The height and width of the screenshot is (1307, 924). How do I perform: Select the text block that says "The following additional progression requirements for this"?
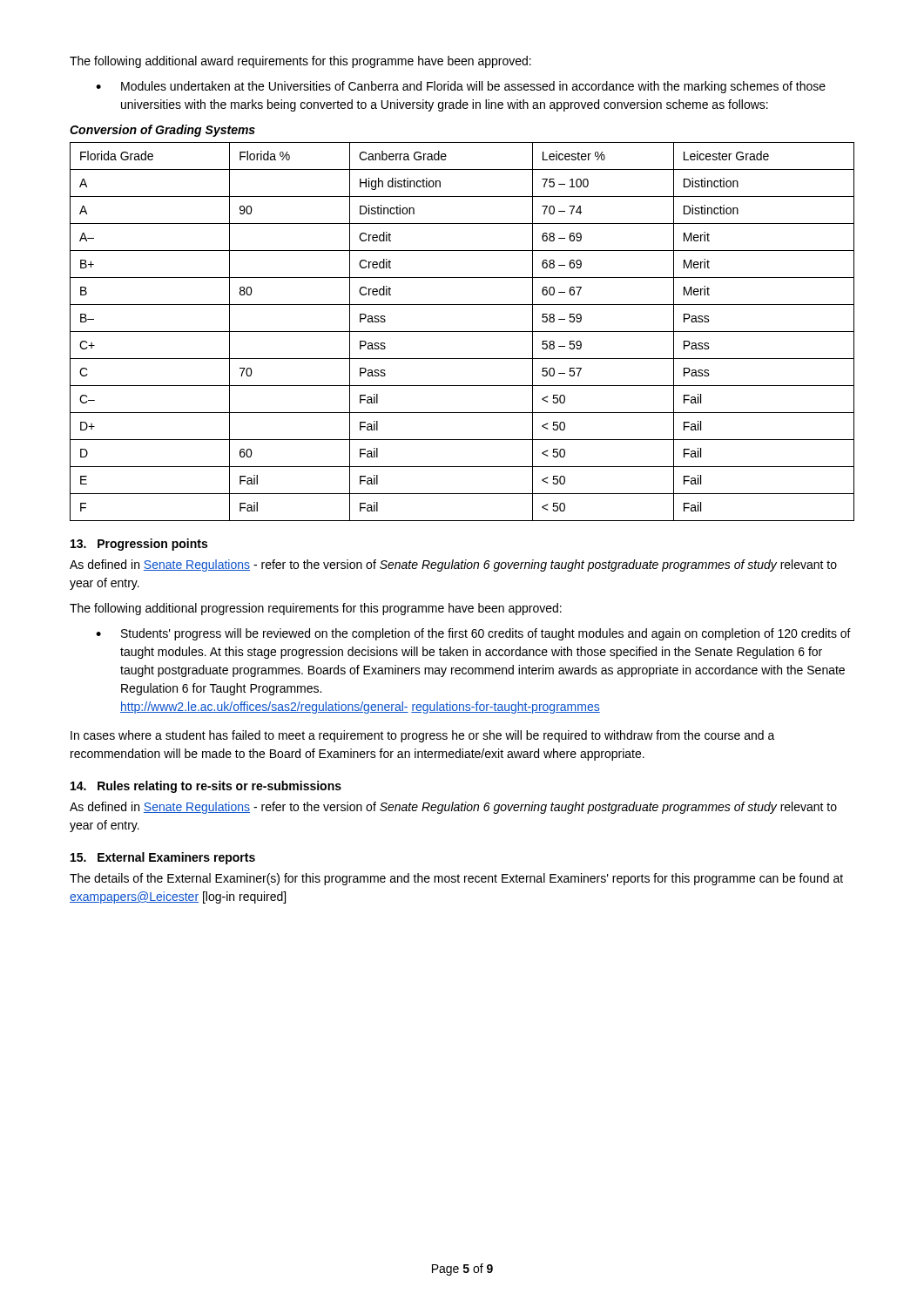[316, 608]
